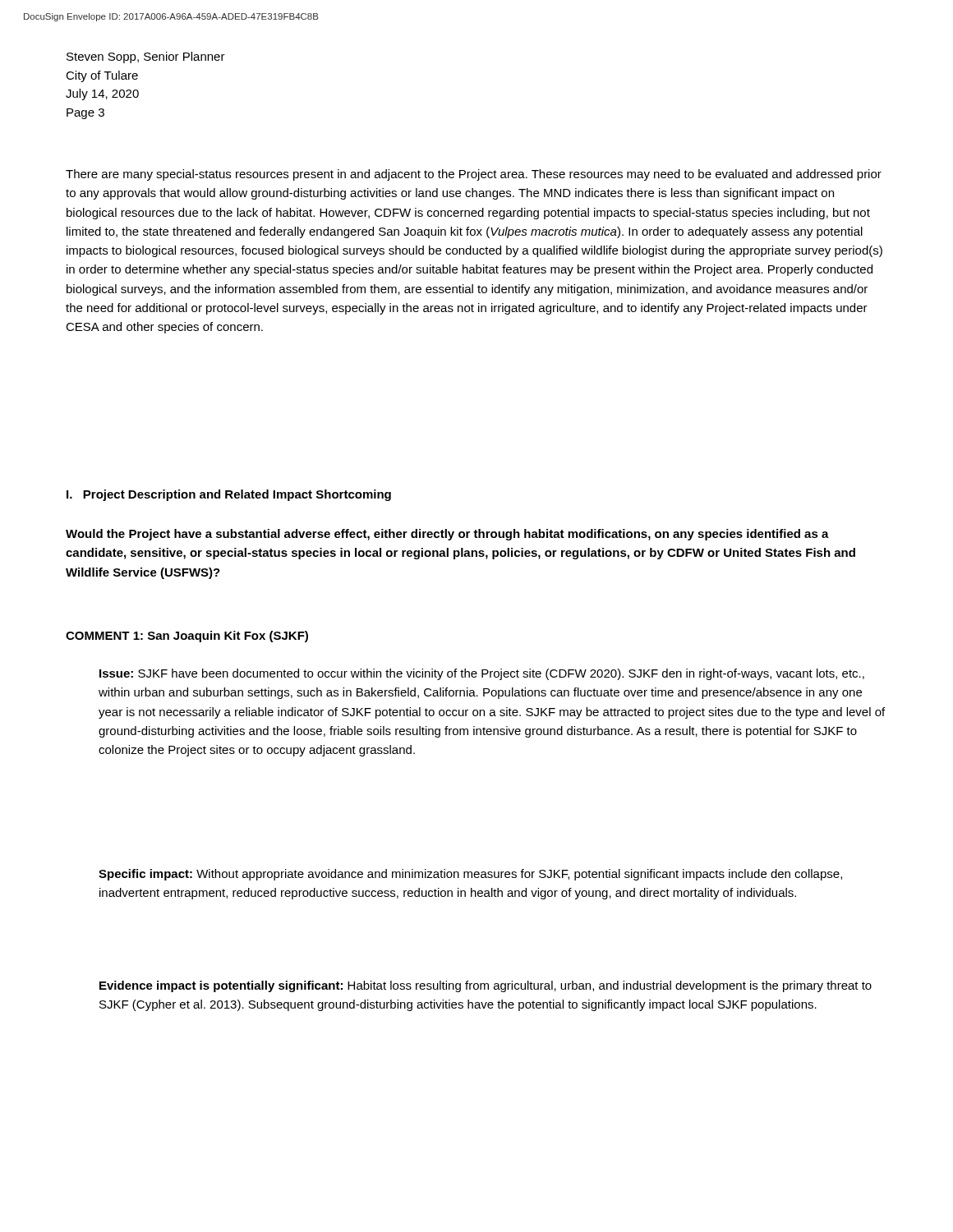This screenshot has width=953, height=1232.
Task: Click on the region starting "Evidence impact is"
Action: pos(485,995)
